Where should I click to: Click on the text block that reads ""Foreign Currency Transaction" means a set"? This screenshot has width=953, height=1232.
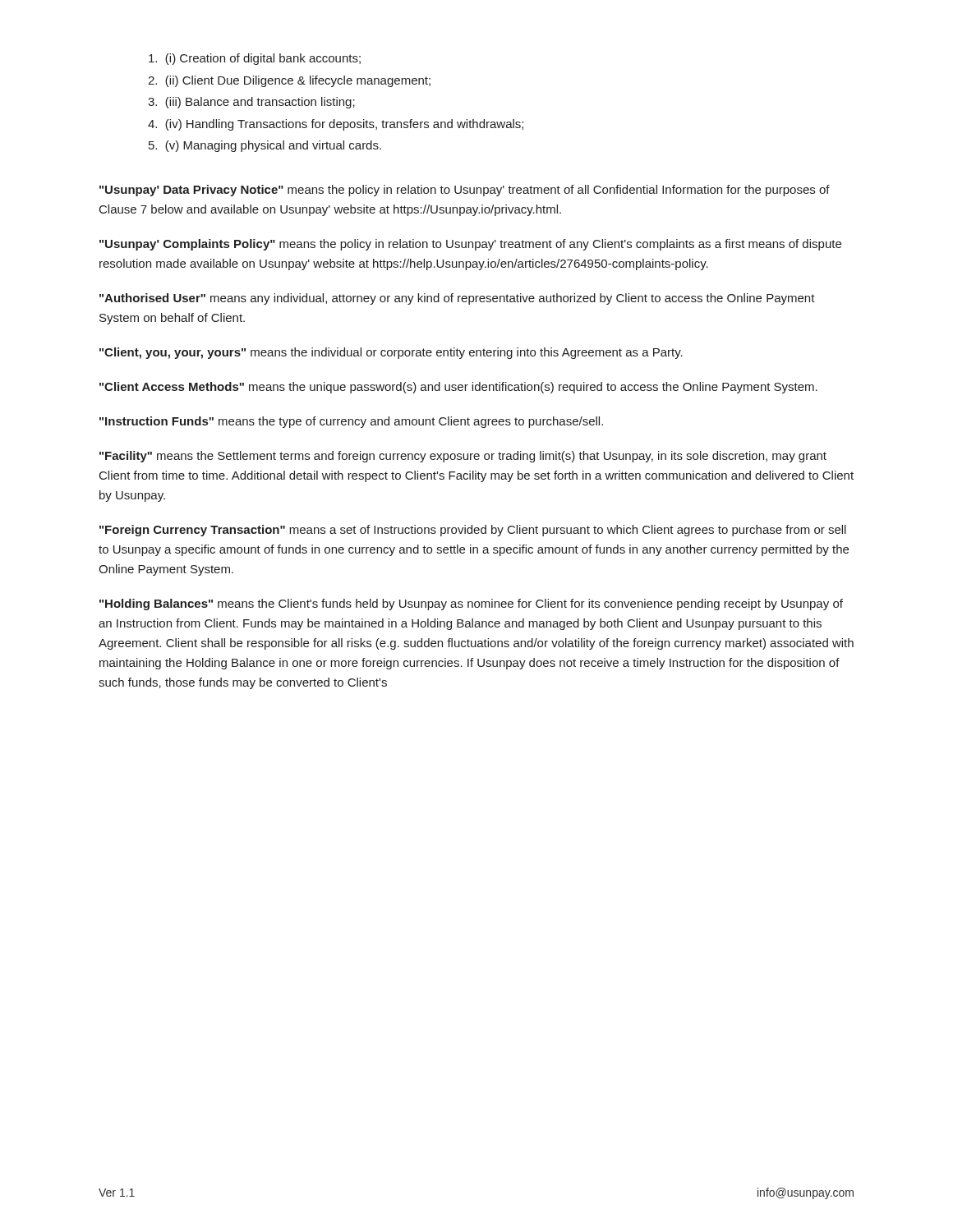pos(474,549)
